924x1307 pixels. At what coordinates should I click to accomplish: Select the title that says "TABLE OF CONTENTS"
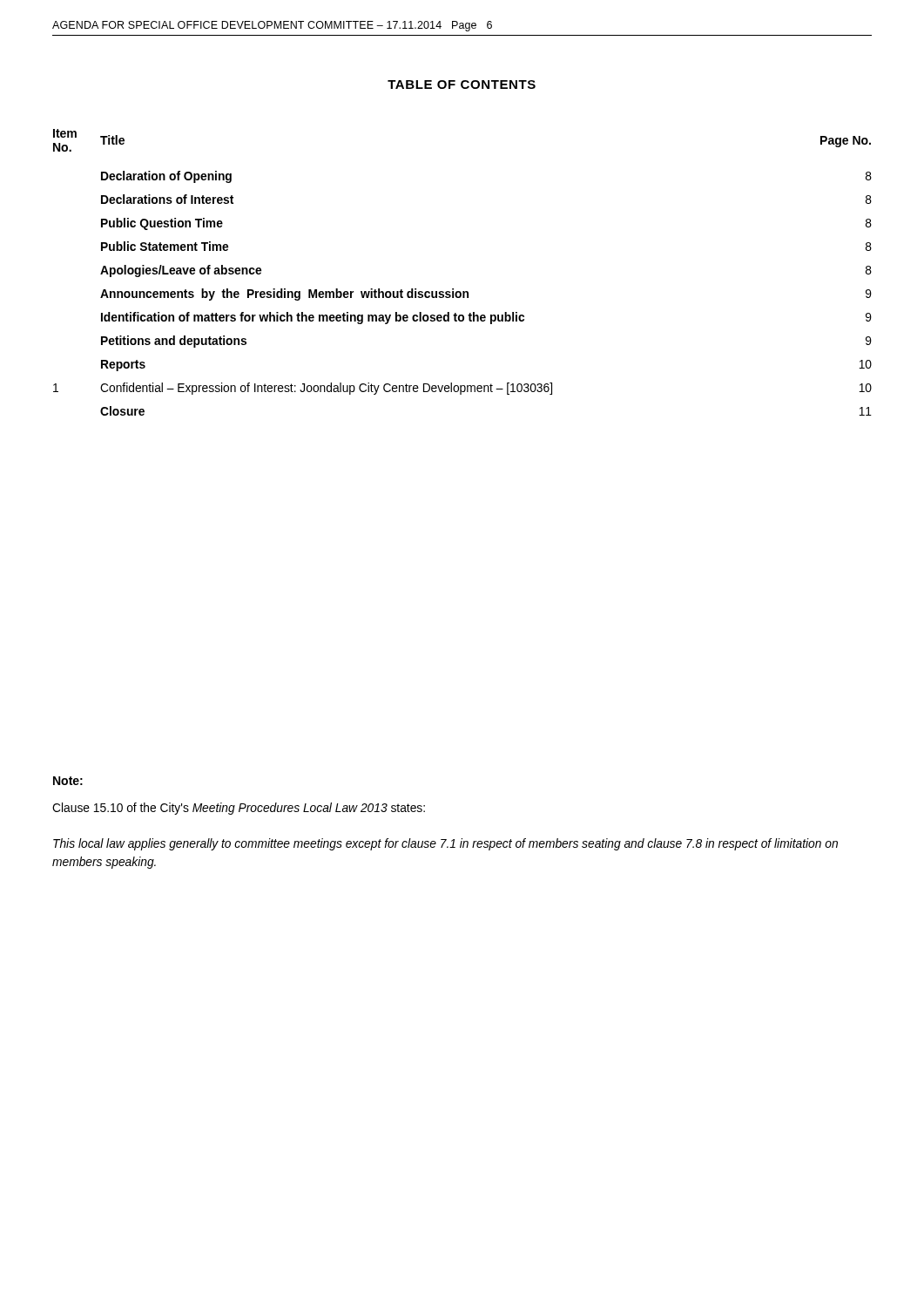point(462,84)
